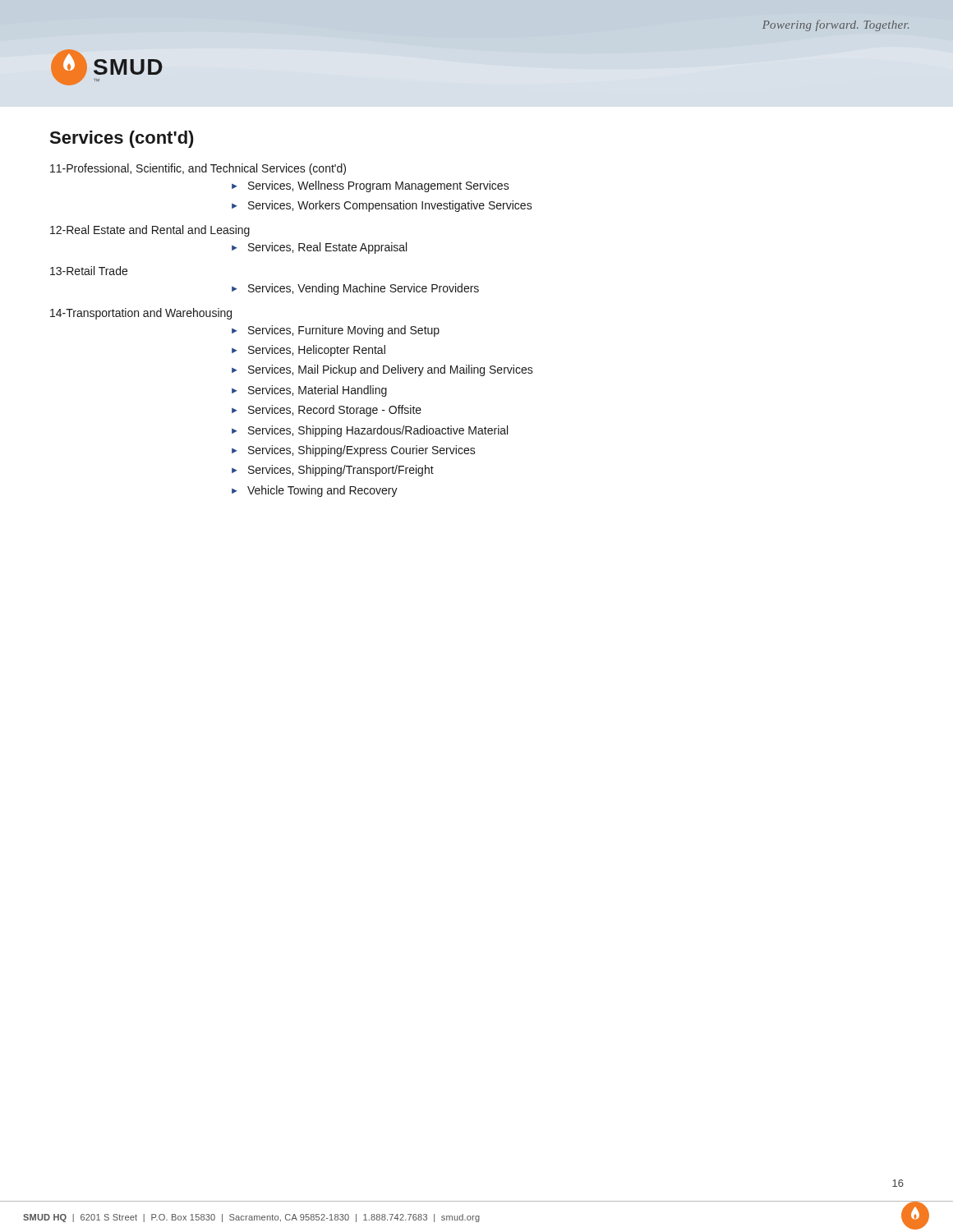Select the block starting "► Services, Helicopter Rental"

[308, 350]
